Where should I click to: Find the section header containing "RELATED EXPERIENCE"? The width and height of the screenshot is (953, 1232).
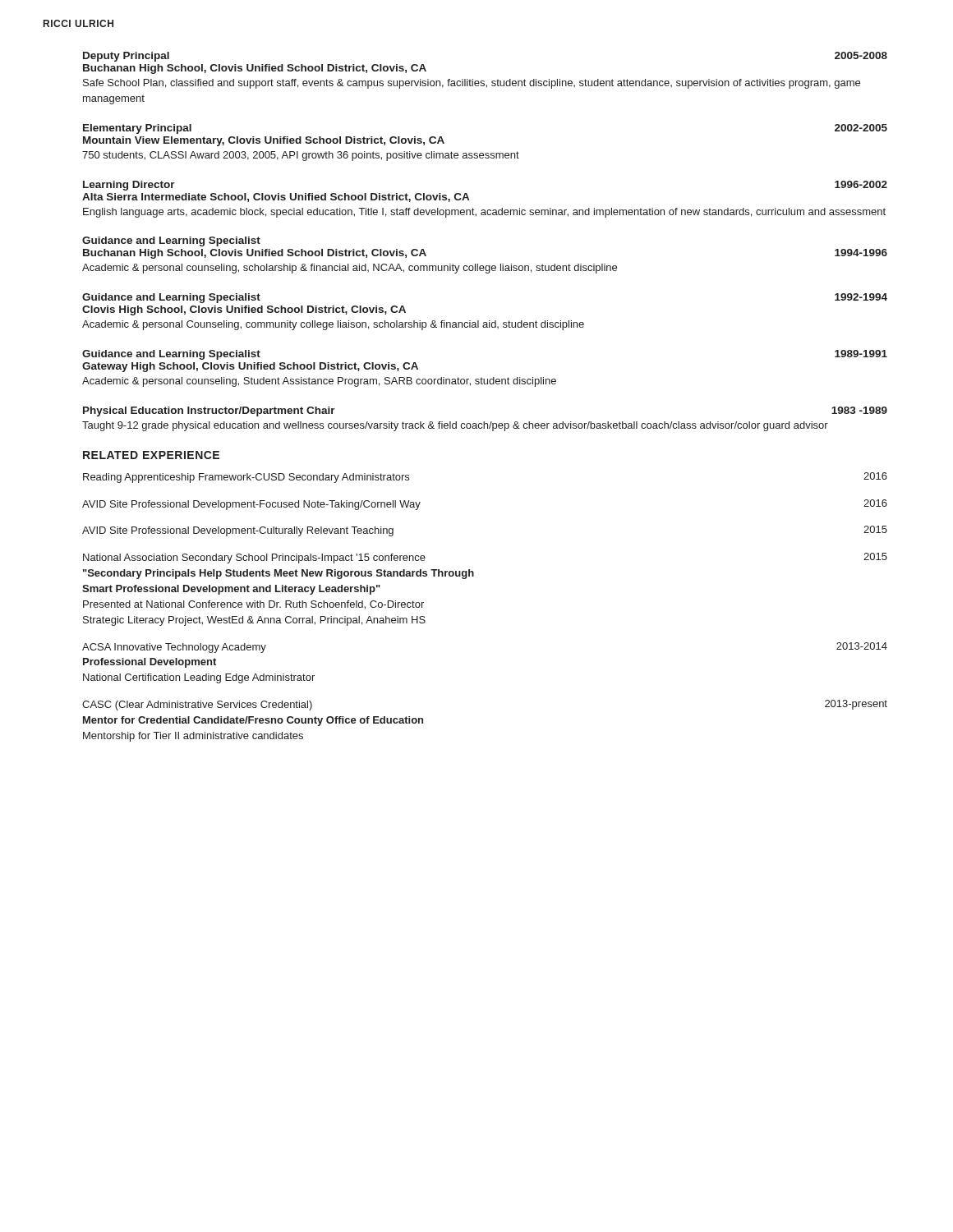tap(151, 455)
